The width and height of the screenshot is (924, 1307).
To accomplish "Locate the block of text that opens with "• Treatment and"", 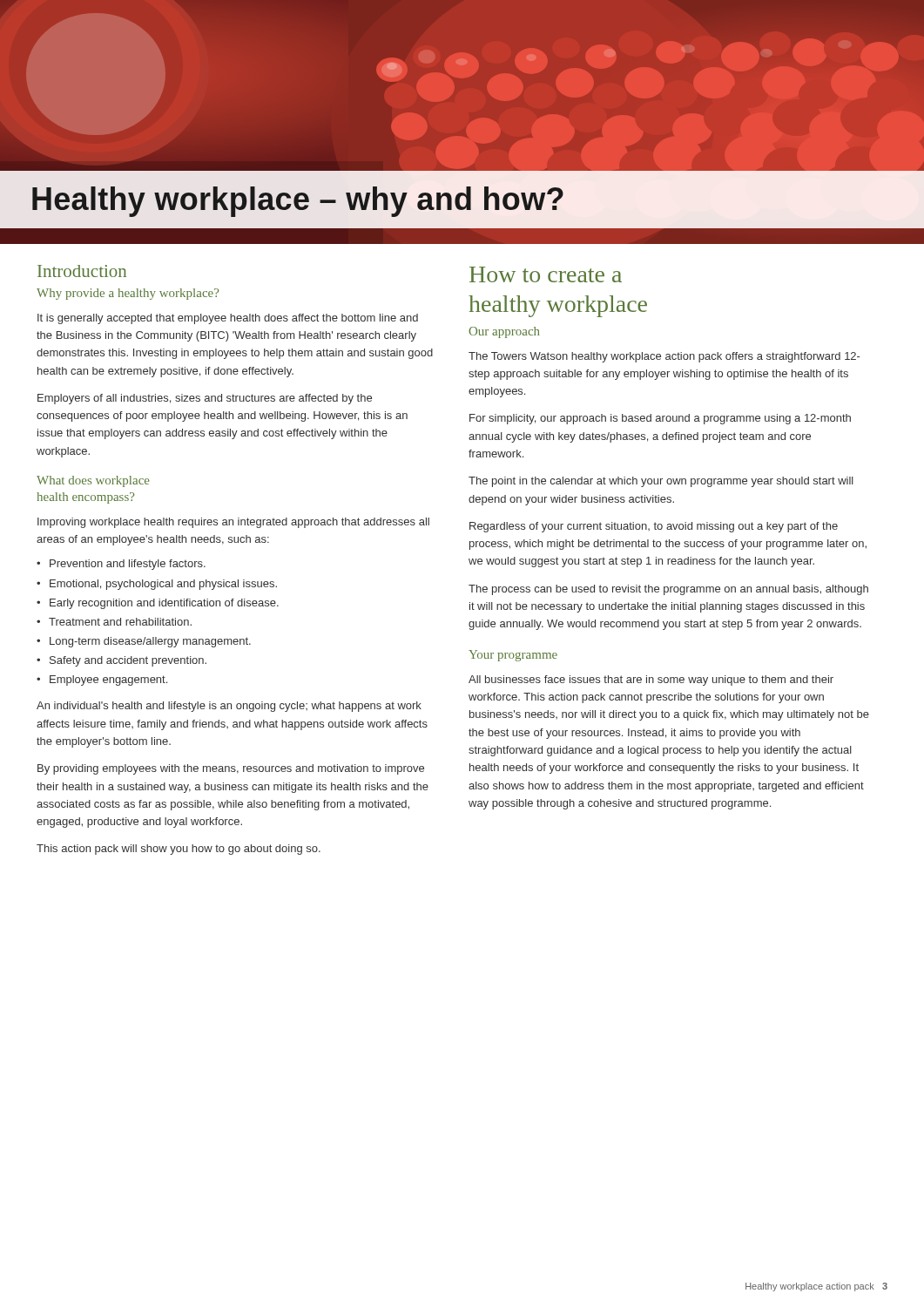I will 115,622.
